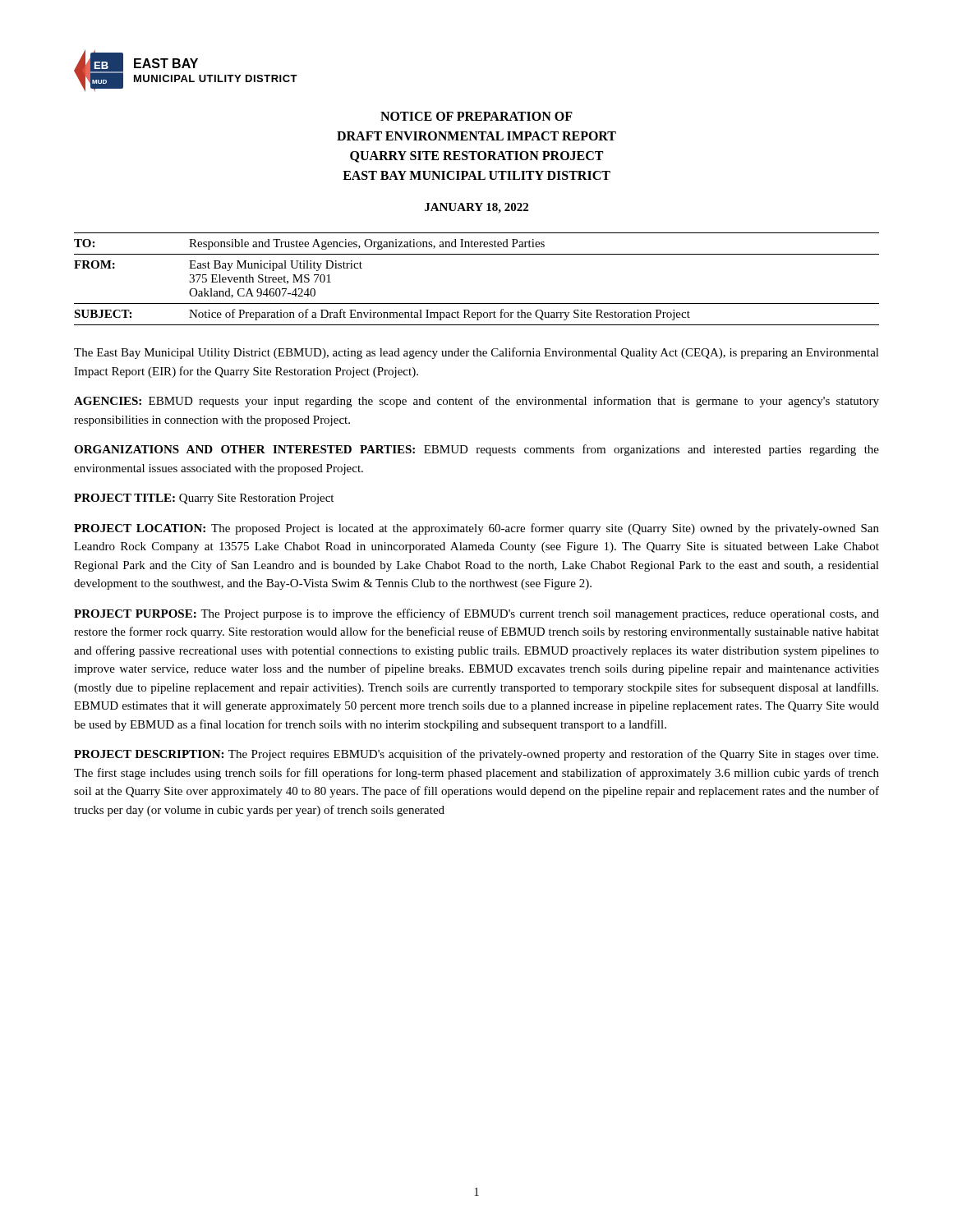Click the passage that begins "PROJECT LOCATION: The proposed Project is located at"
Image resolution: width=953 pixels, height=1232 pixels.
(x=476, y=555)
